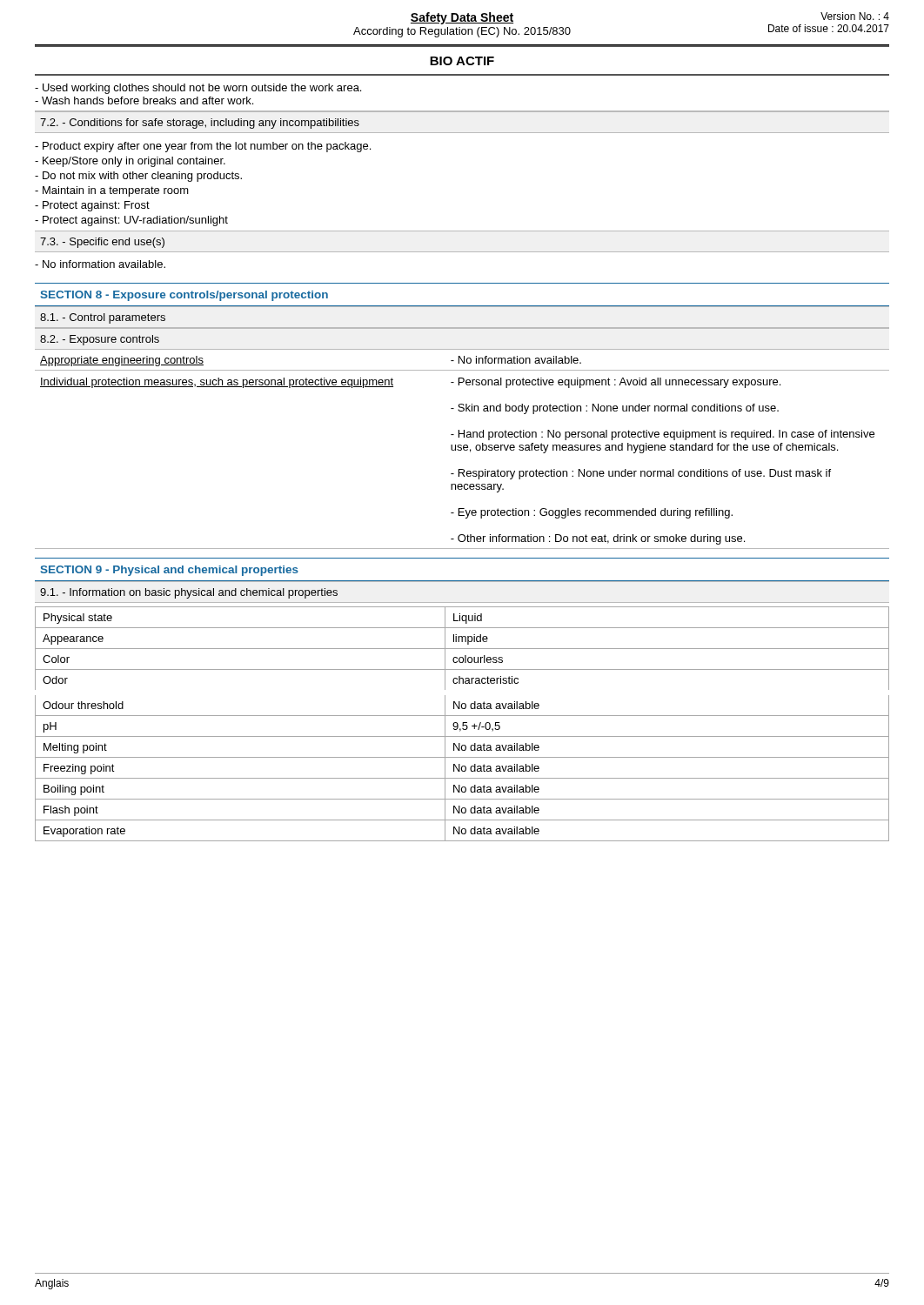Find the section header with the text "7.3. - Specific end use(s)"
This screenshot has height=1305, width=924.
[x=103, y=241]
